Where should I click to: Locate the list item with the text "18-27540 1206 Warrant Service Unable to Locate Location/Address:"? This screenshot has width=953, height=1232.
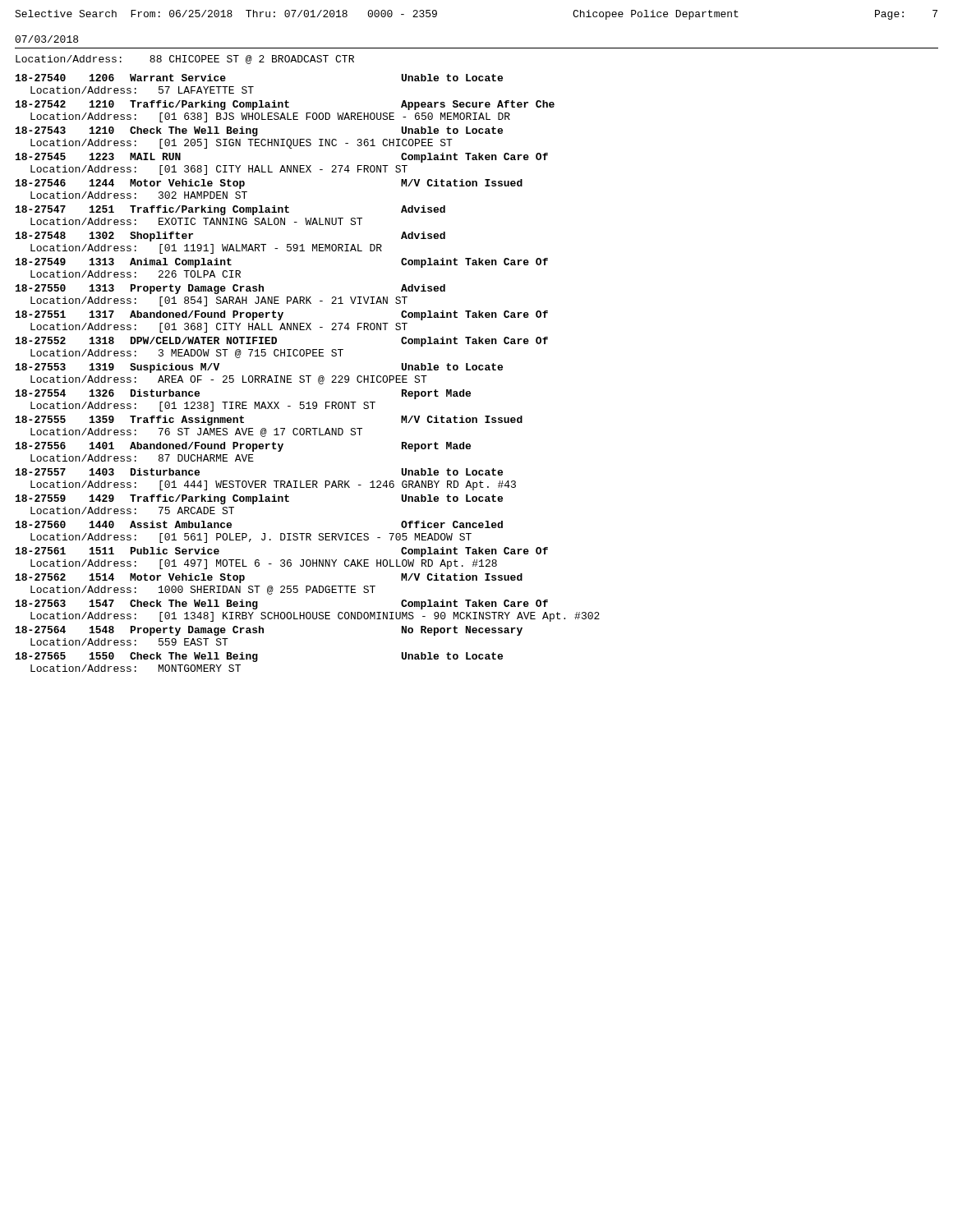[x=476, y=85]
